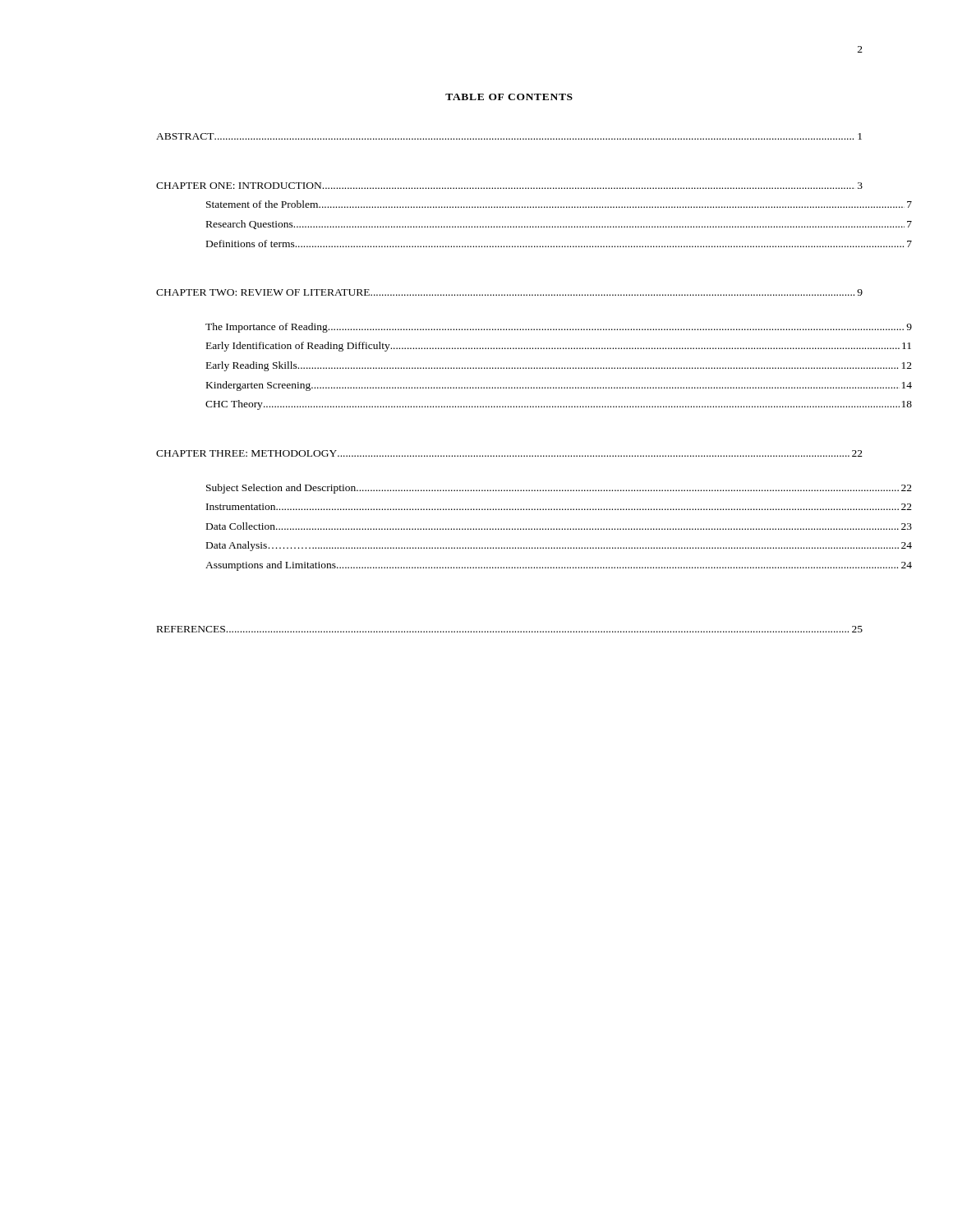This screenshot has width=953, height=1232.
Task: Locate the list item with the text "CHAPTER TWO: REVIEW OF LITERATURE9"
Action: (509, 292)
